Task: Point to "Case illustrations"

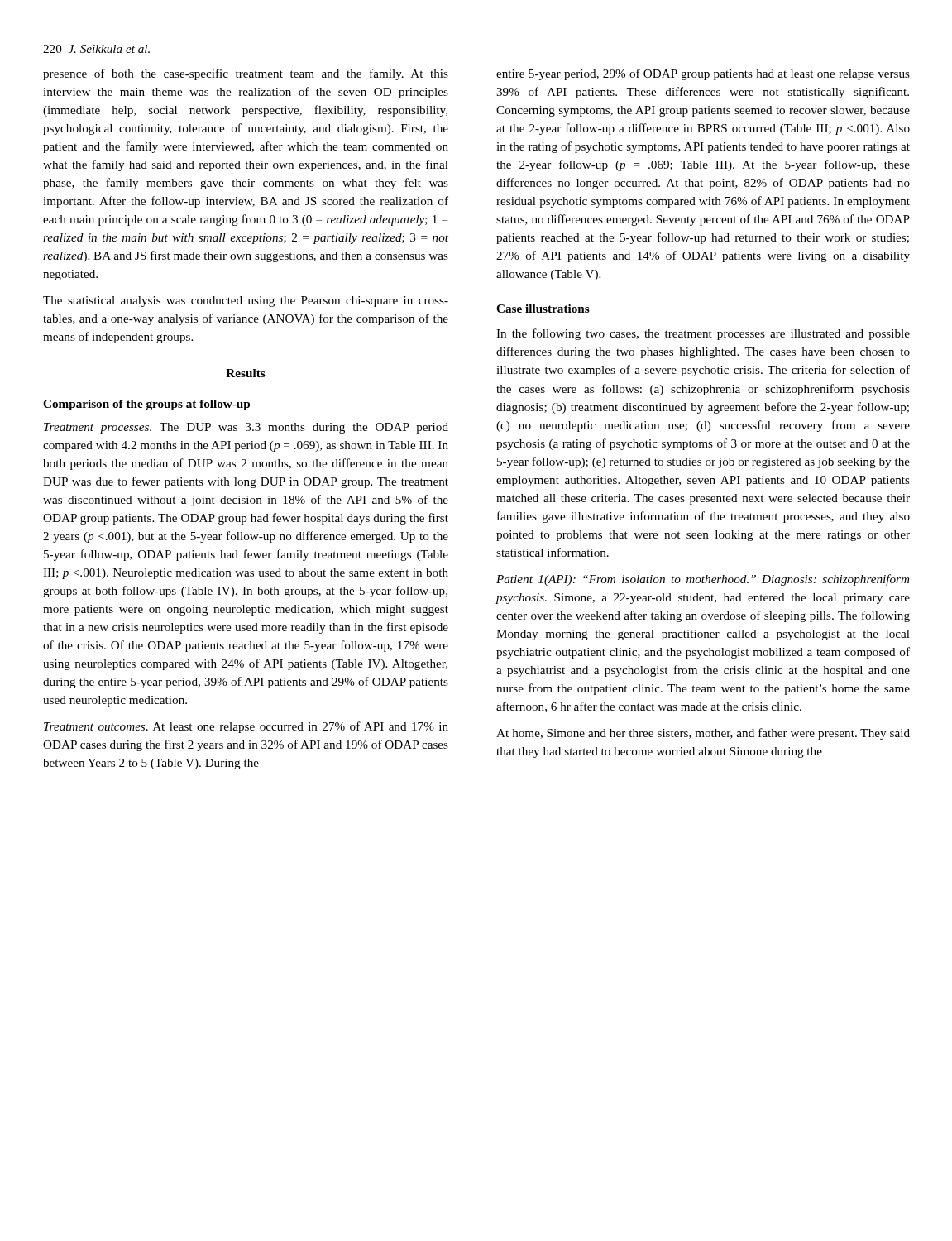Action: click(543, 308)
